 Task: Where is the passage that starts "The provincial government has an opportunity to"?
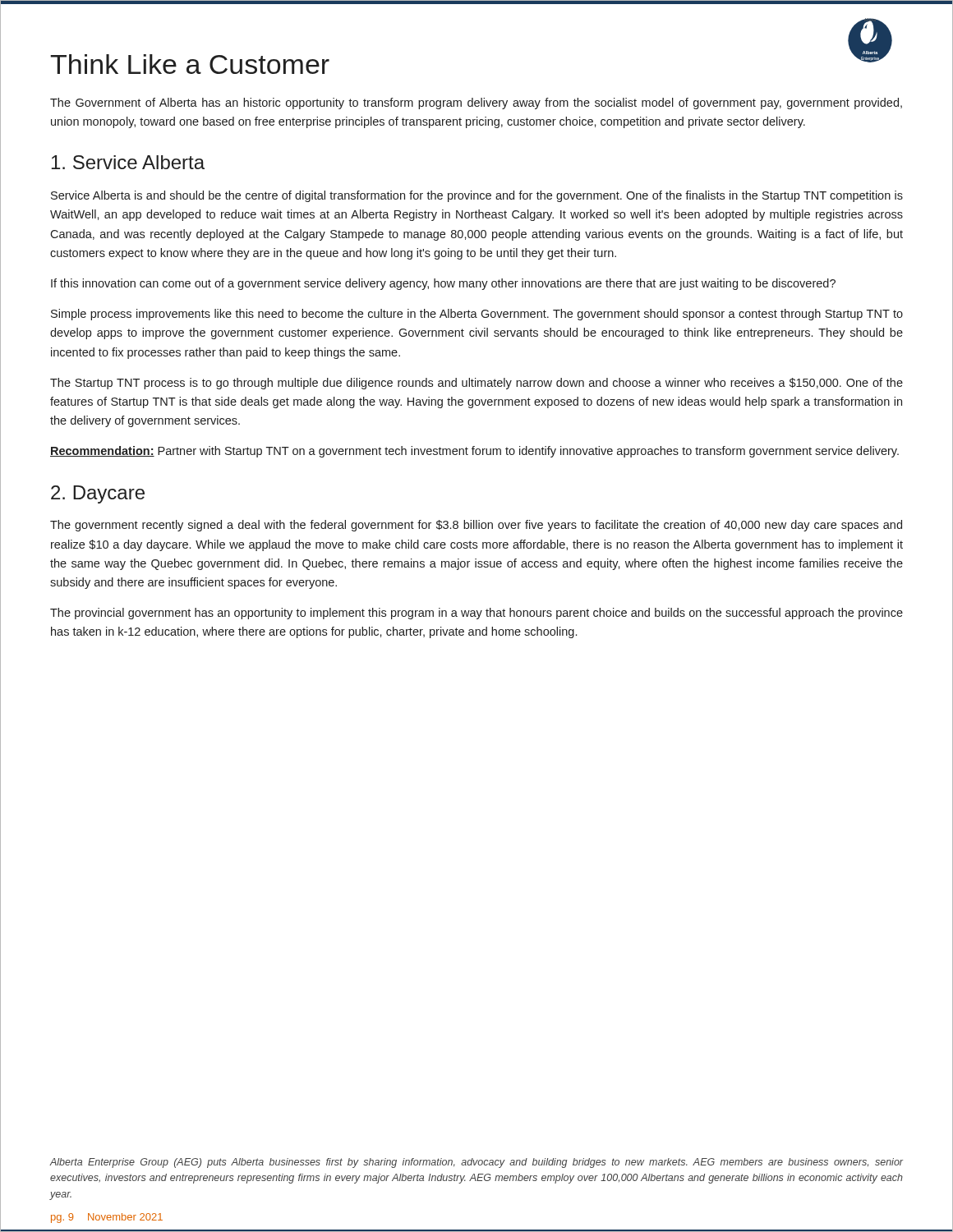point(476,622)
